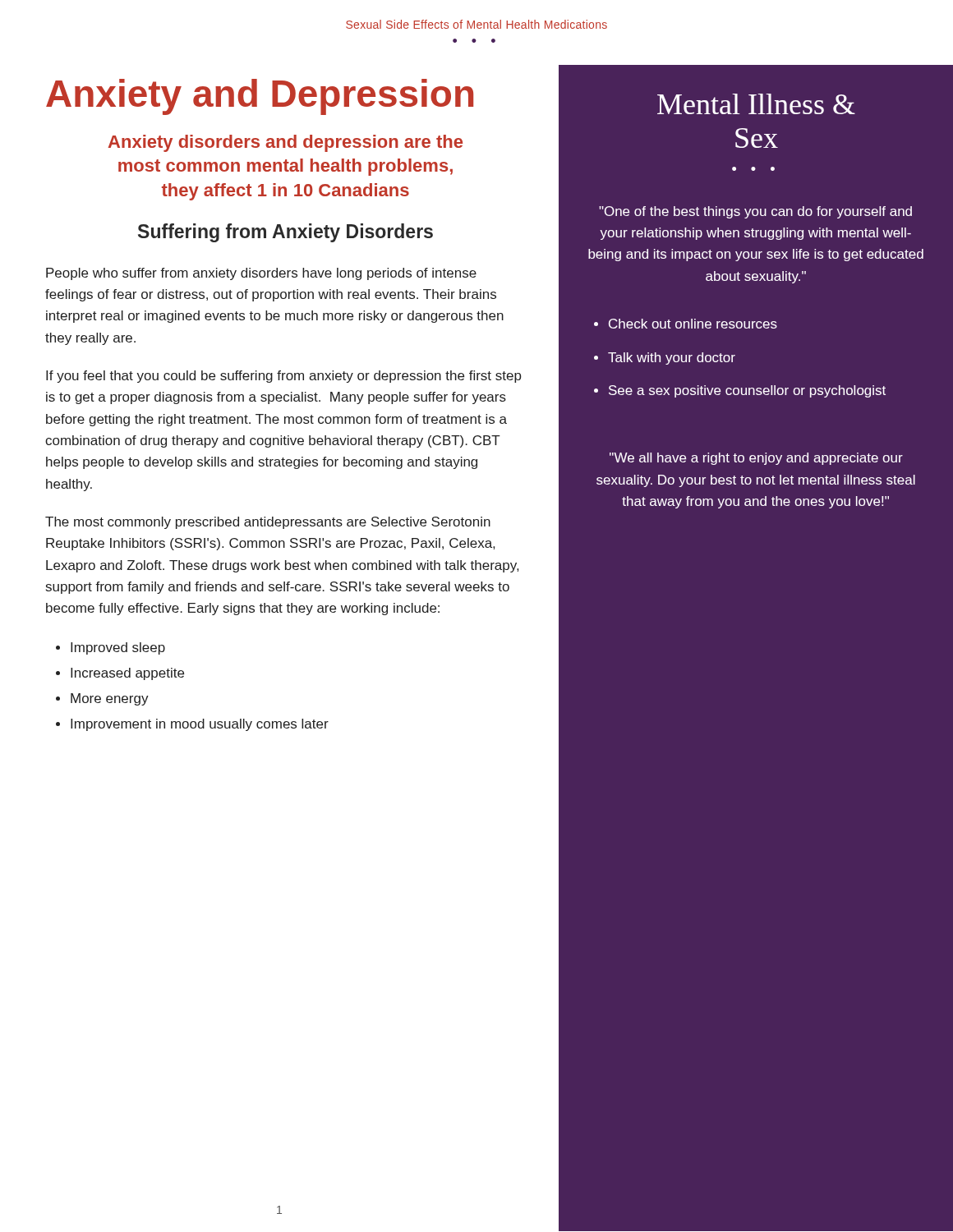This screenshot has height=1232, width=953.
Task: Locate the text block with the text "The most commonly prescribed antidepressants"
Action: pos(282,565)
